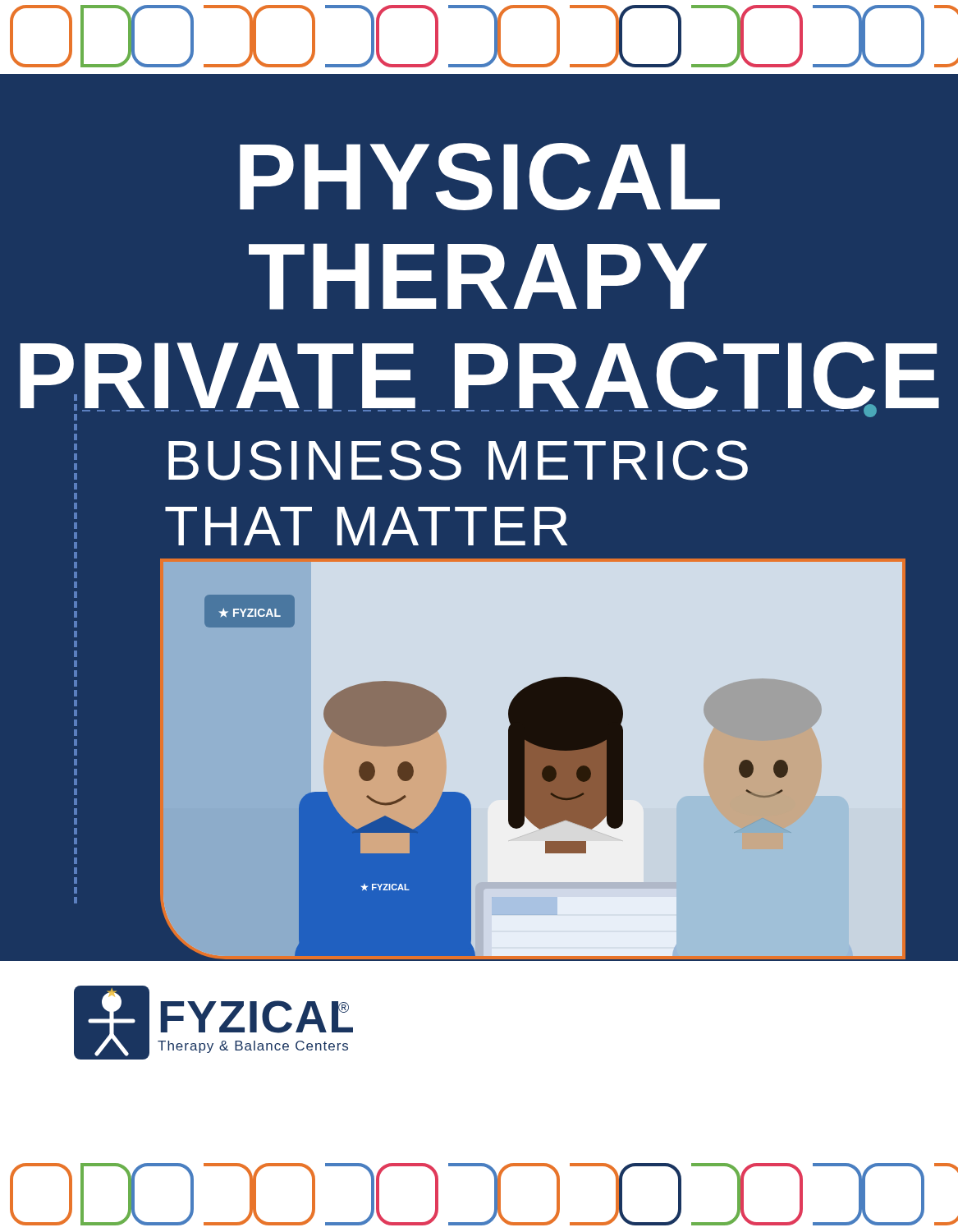Select the title
Viewport: 958px width, 1232px height.
point(479,276)
